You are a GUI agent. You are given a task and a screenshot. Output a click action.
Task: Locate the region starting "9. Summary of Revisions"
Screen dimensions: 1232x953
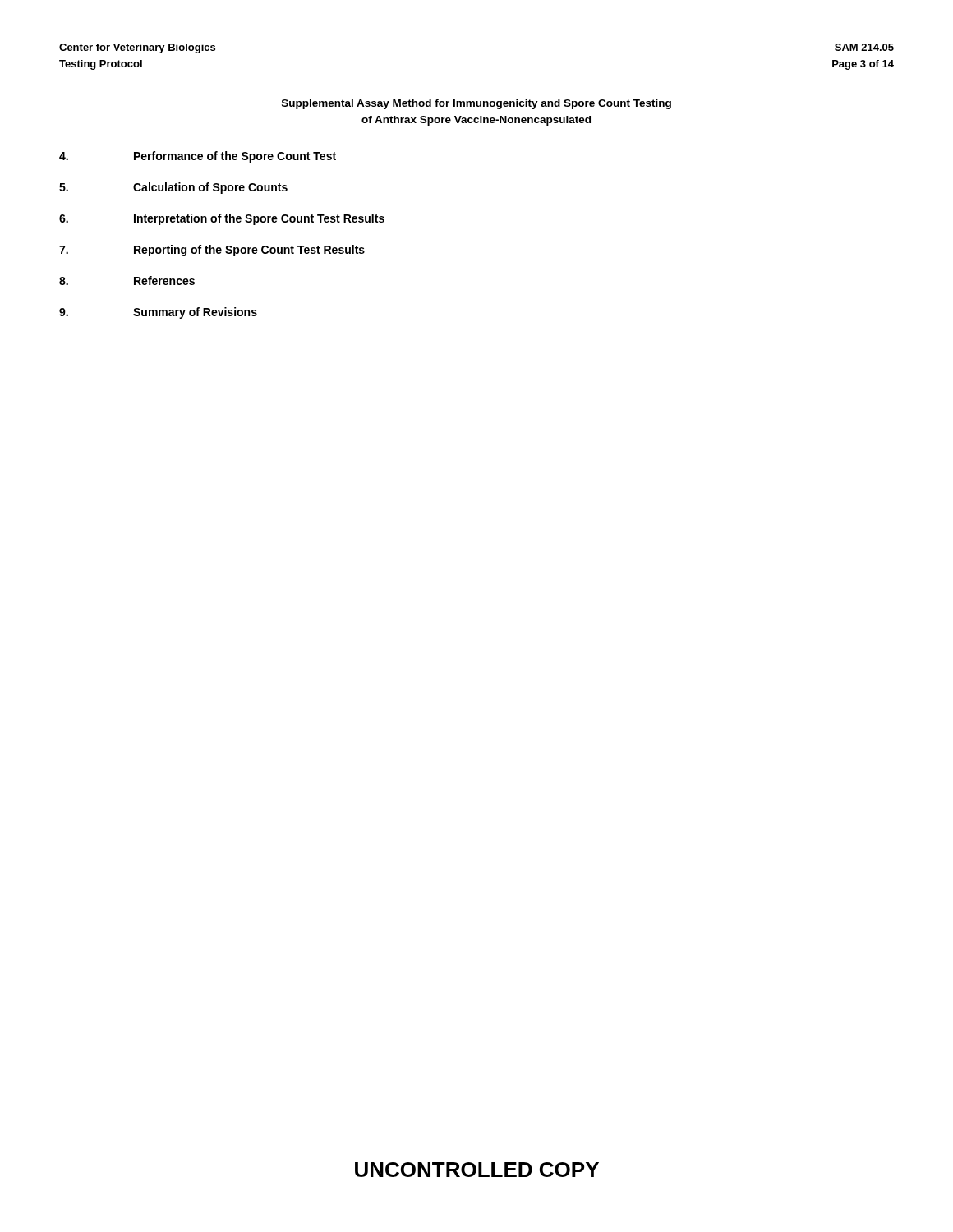point(158,312)
